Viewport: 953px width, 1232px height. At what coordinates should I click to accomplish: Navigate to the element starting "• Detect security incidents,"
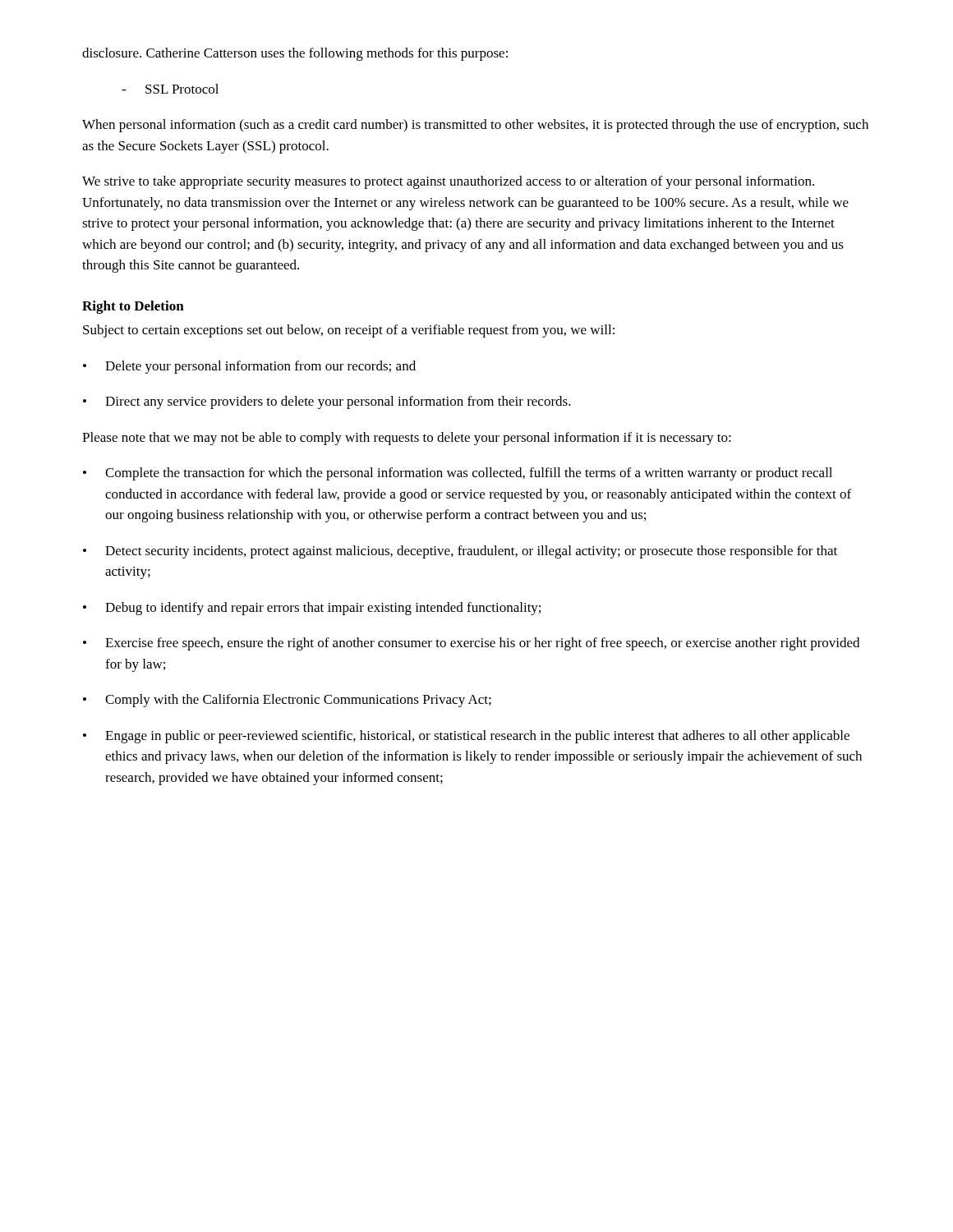point(476,561)
